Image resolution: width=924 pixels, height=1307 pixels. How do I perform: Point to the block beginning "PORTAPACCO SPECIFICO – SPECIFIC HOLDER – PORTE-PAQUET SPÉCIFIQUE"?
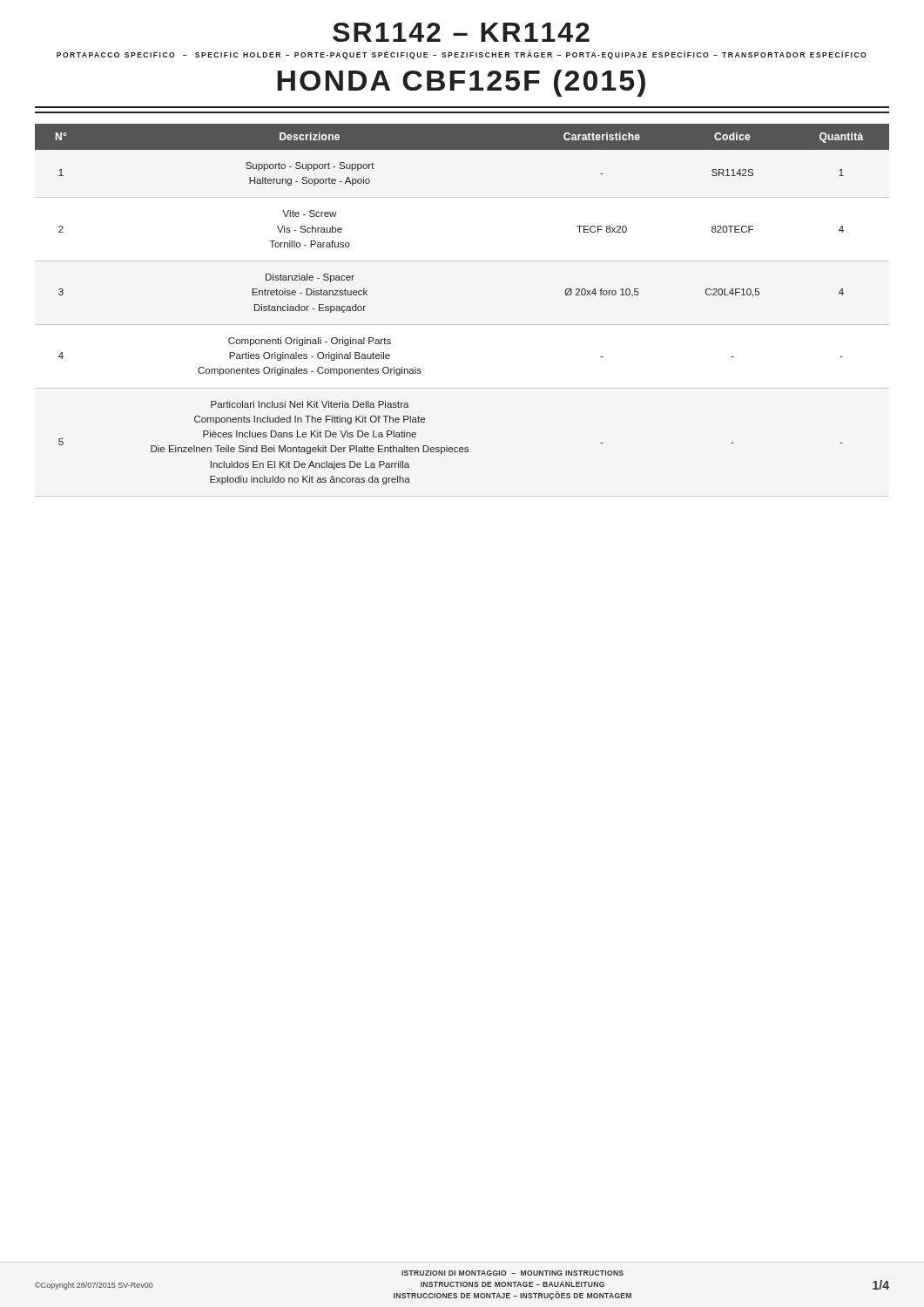coord(462,55)
